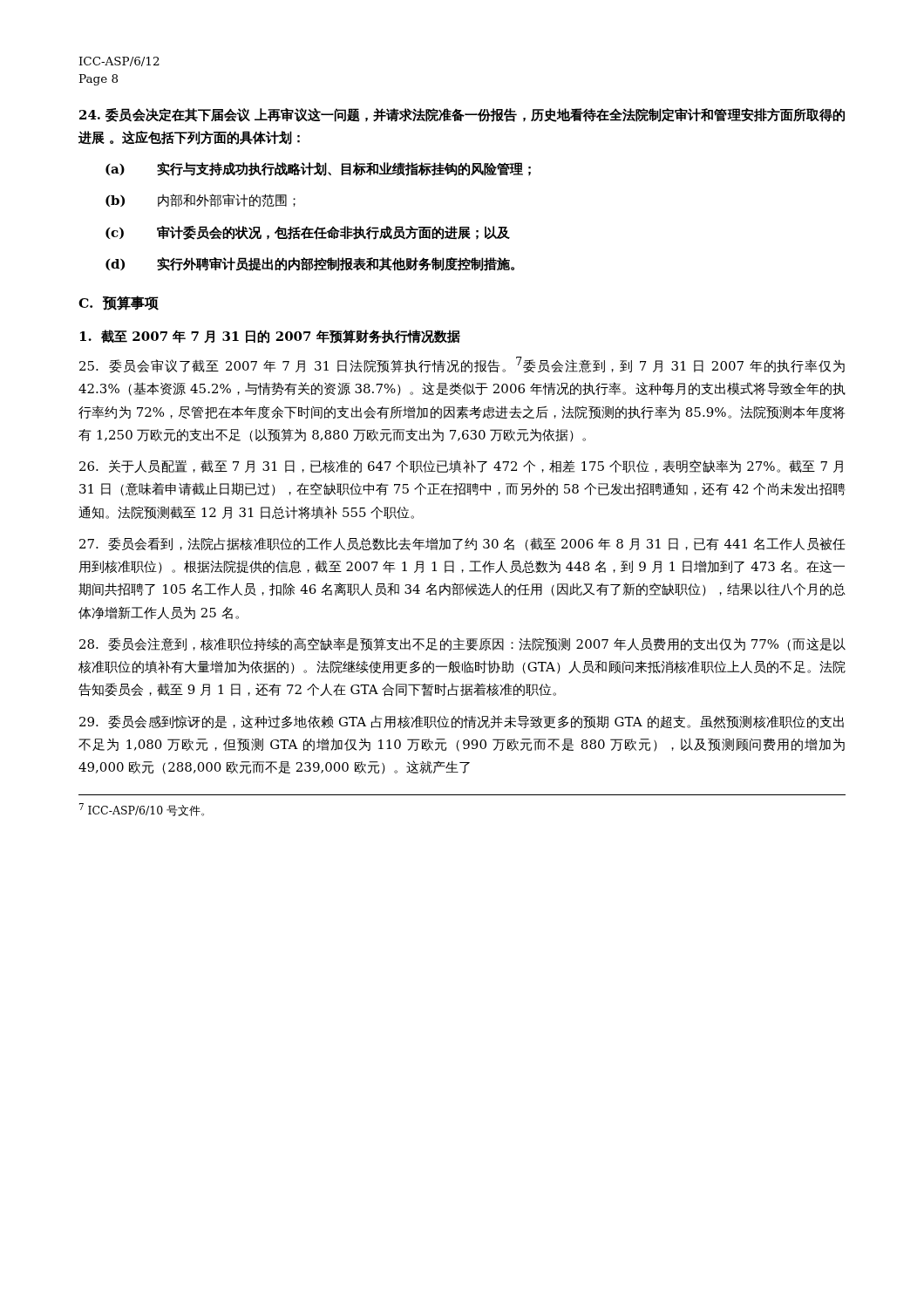
Task: Select the passage starting "关于人员配置，截至 7 月 31 日，已核准的 647 个职位已填补了"
Action: [462, 489]
